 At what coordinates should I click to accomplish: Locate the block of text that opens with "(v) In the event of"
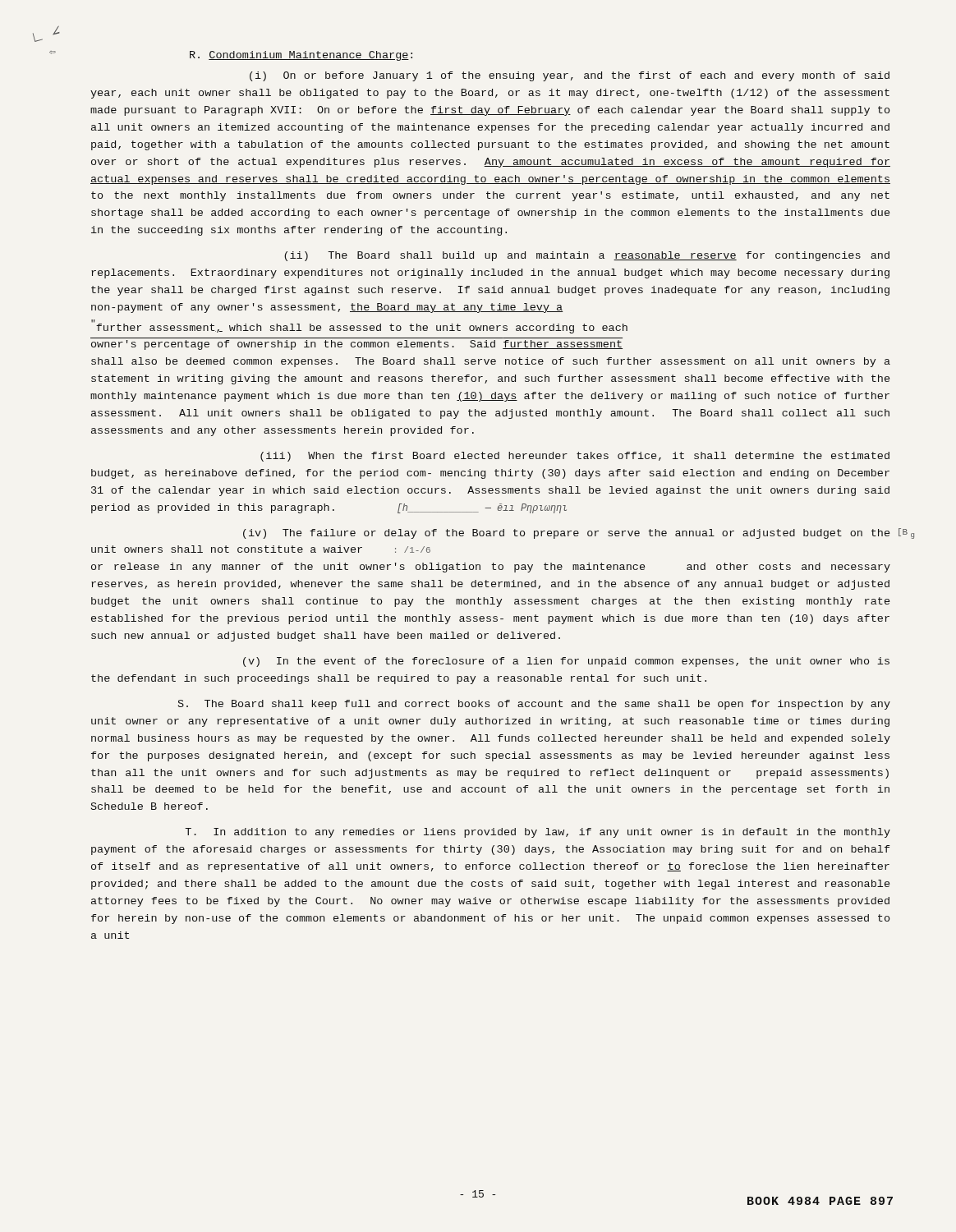(490, 670)
